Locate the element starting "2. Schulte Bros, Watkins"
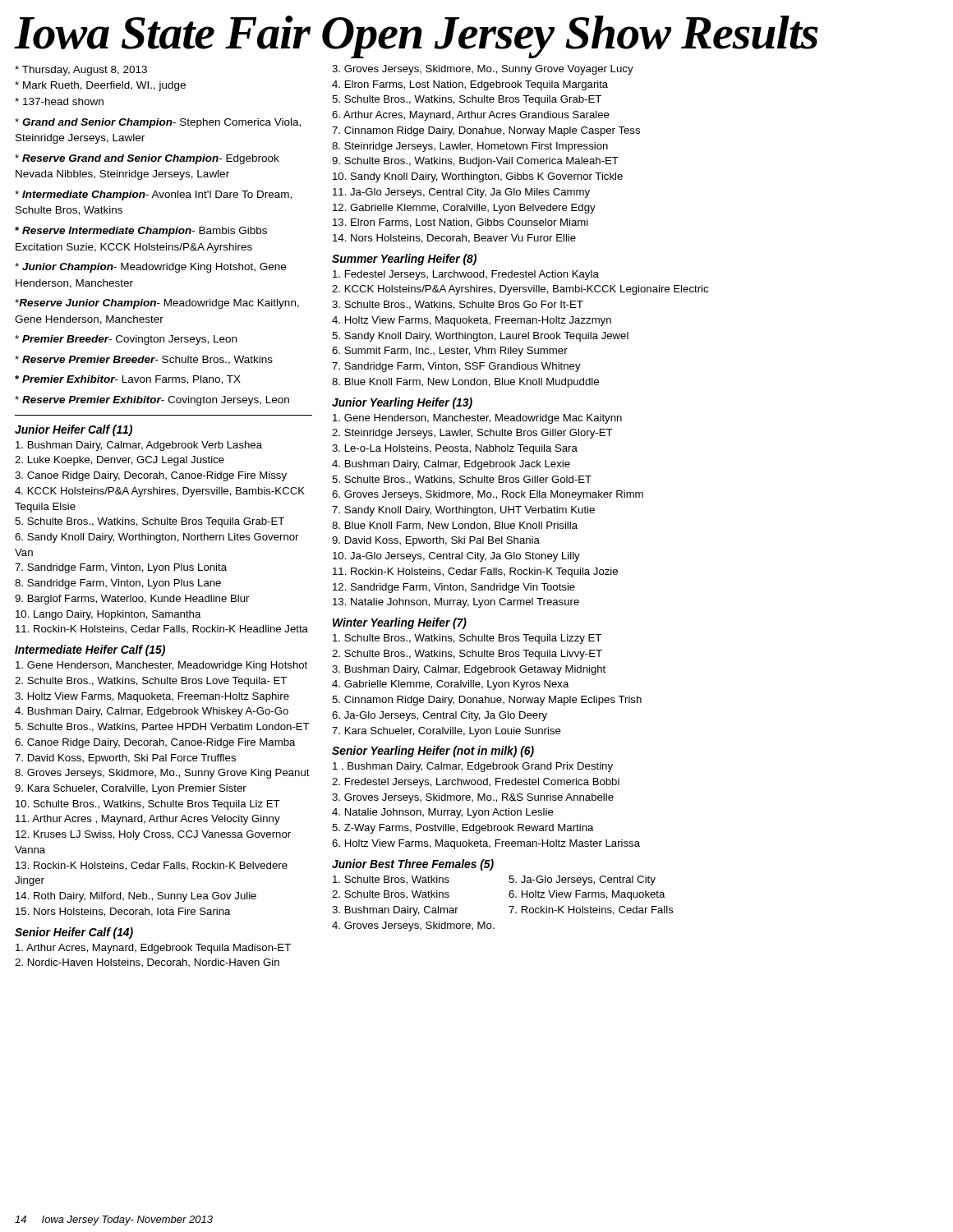 (x=391, y=894)
